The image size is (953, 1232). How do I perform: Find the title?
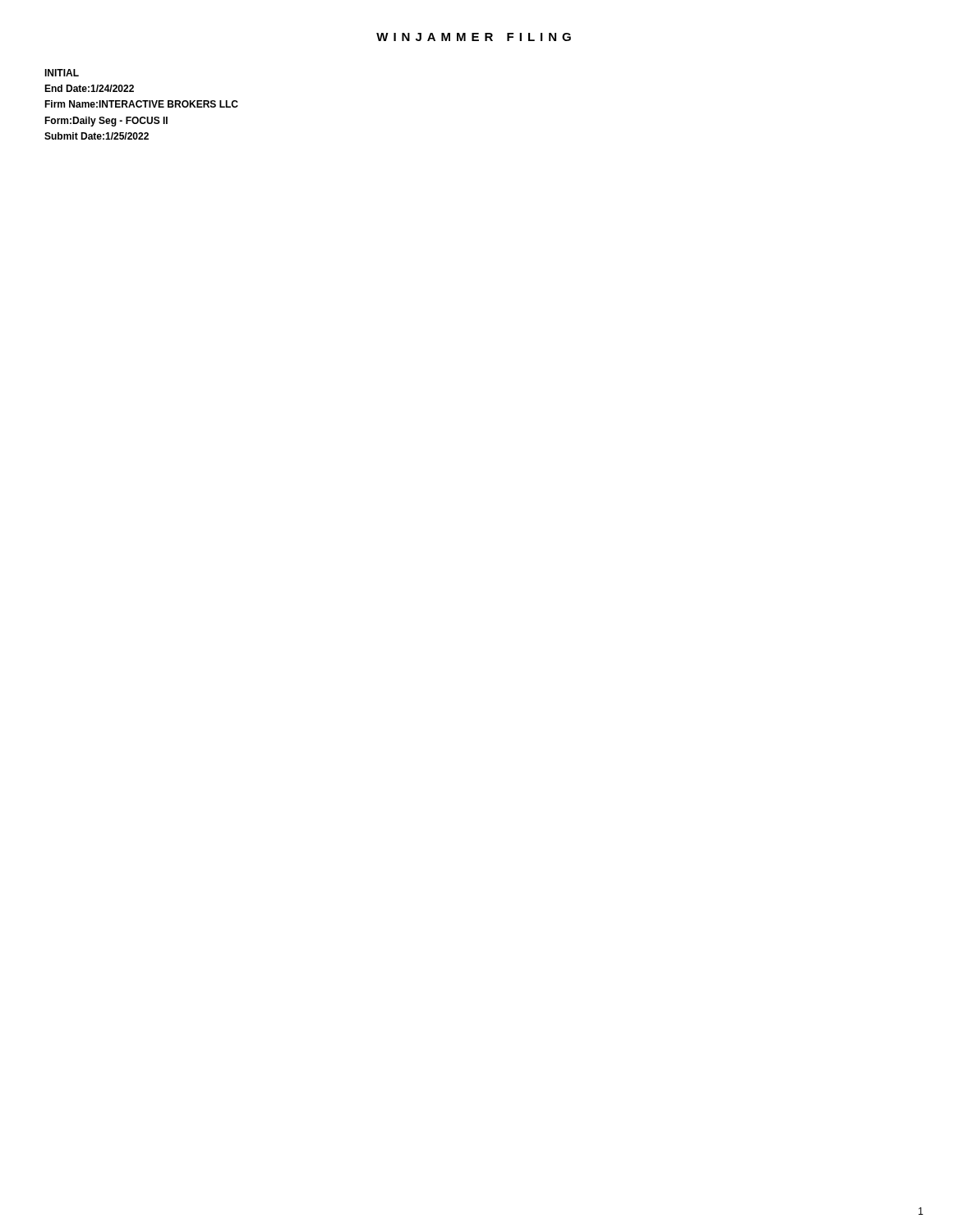pos(476,37)
